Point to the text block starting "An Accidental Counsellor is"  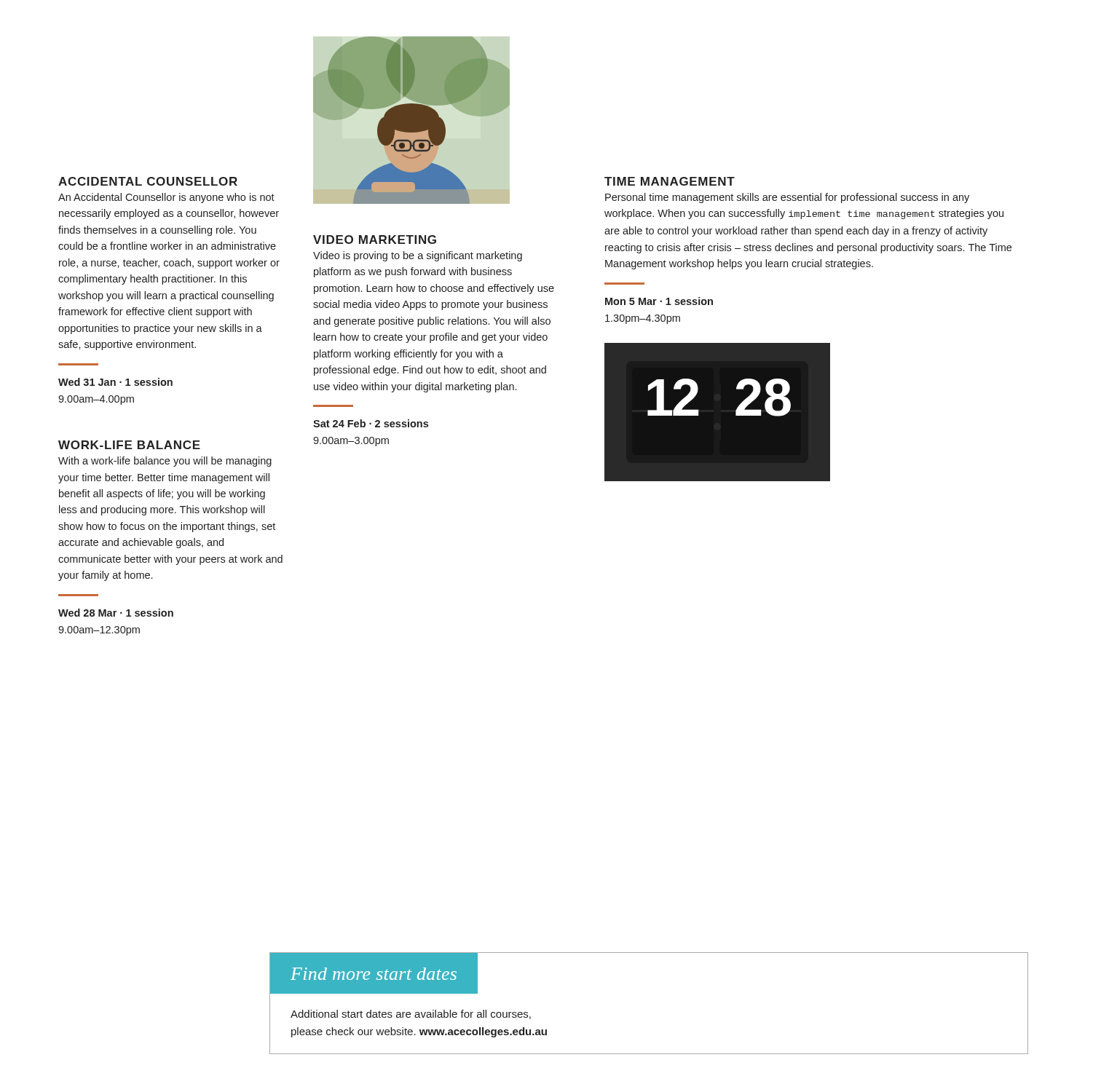tap(169, 271)
